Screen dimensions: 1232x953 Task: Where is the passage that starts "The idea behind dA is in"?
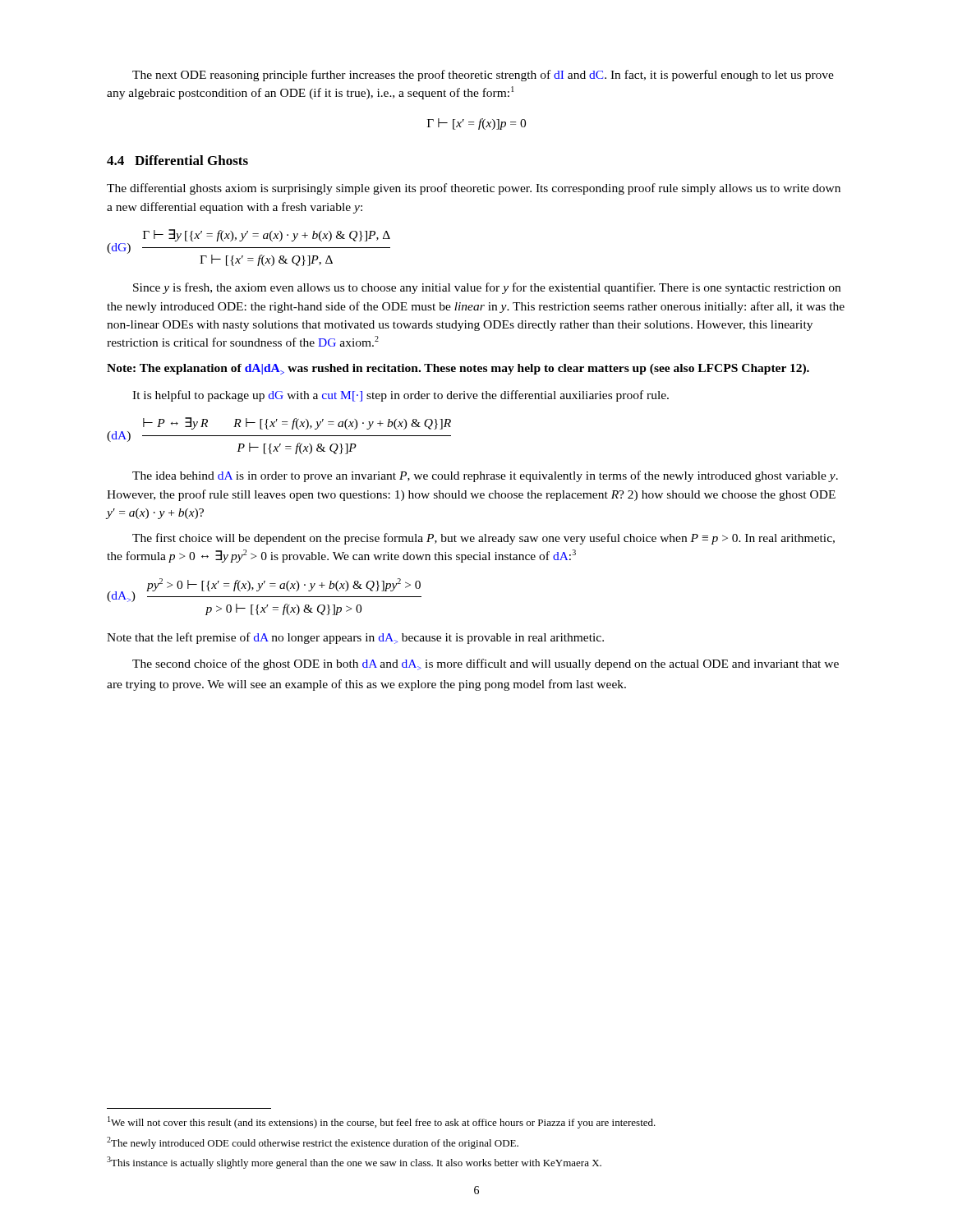click(476, 494)
